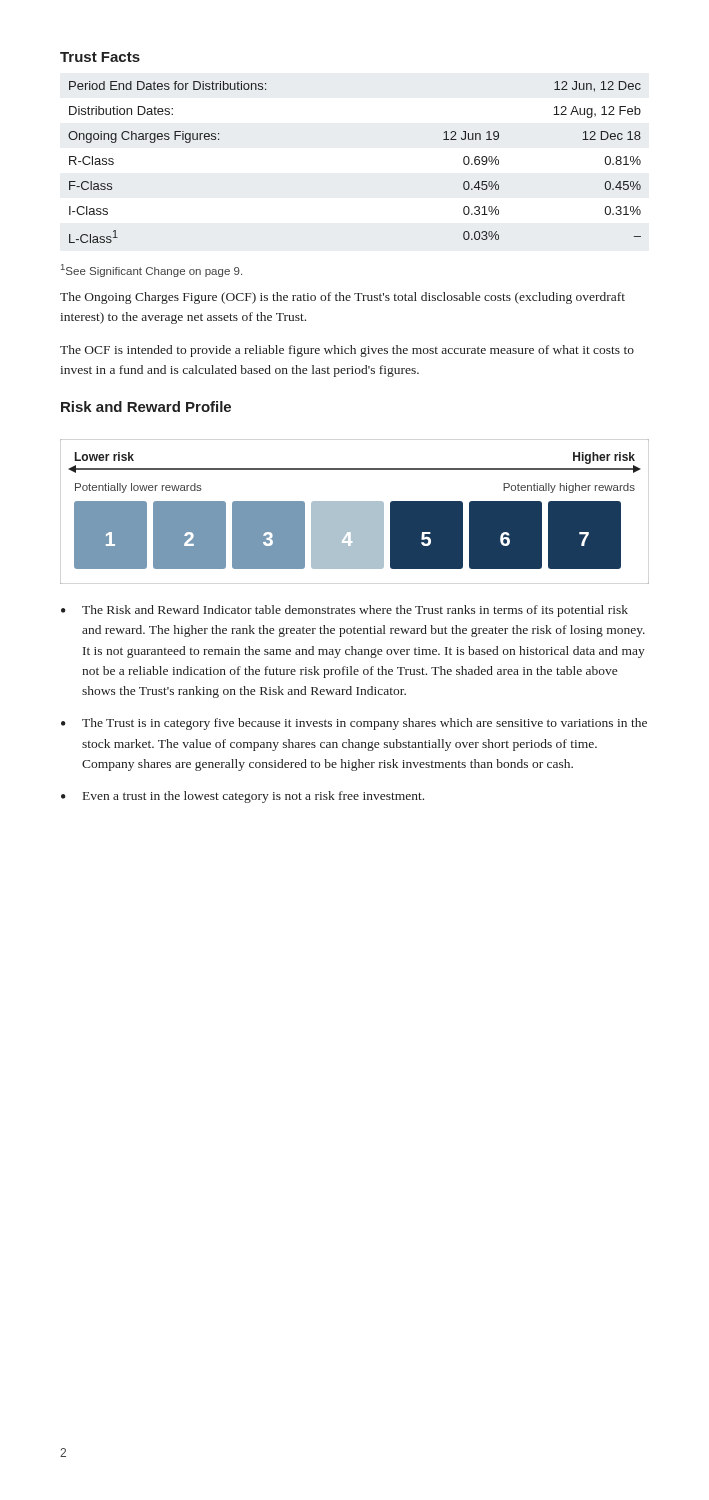Select the text block starting "Risk and Reward Profile"
709x1500 pixels.
click(146, 407)
